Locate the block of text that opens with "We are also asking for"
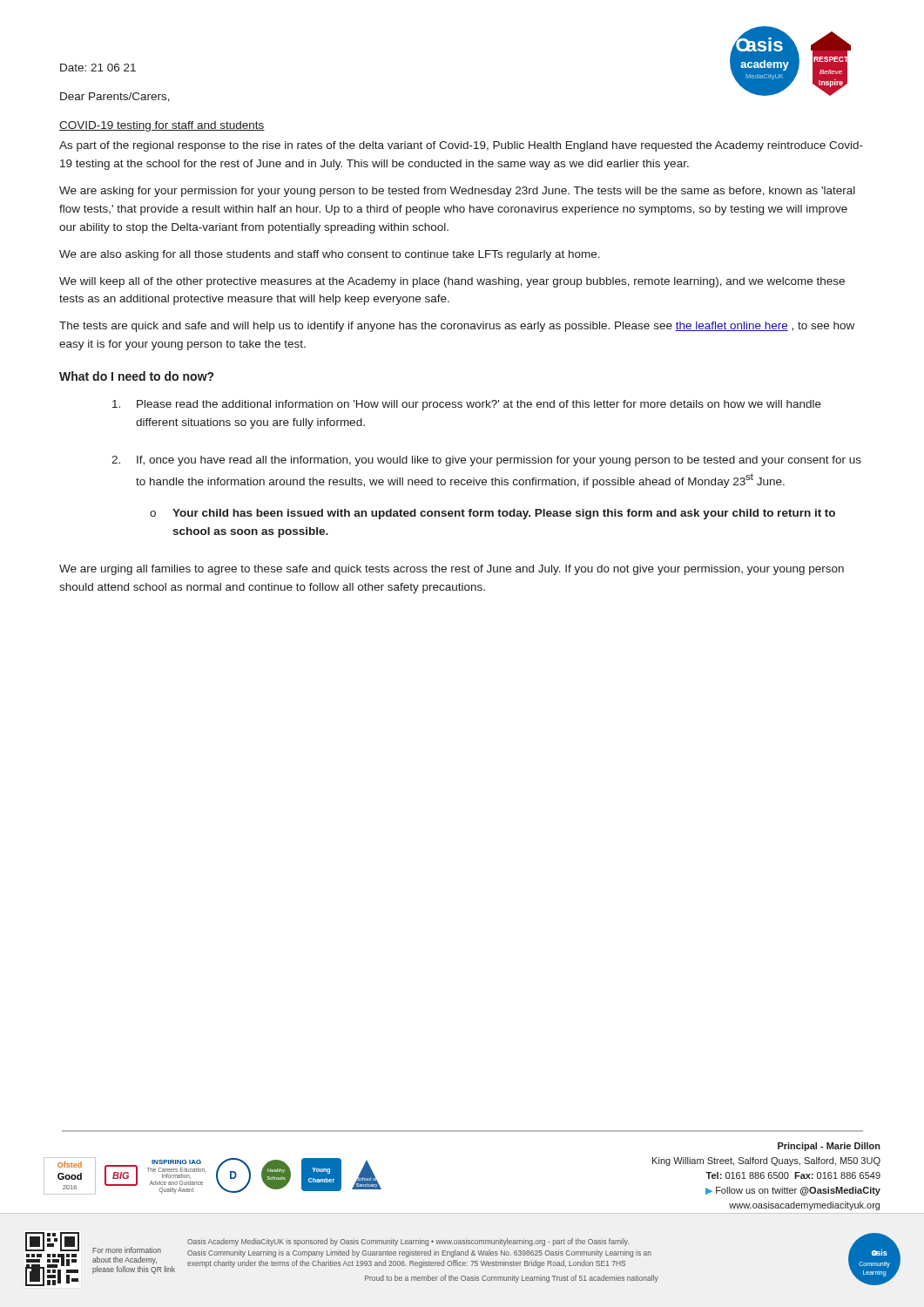This screenshot has width=924, height=1307. point(330,254)
